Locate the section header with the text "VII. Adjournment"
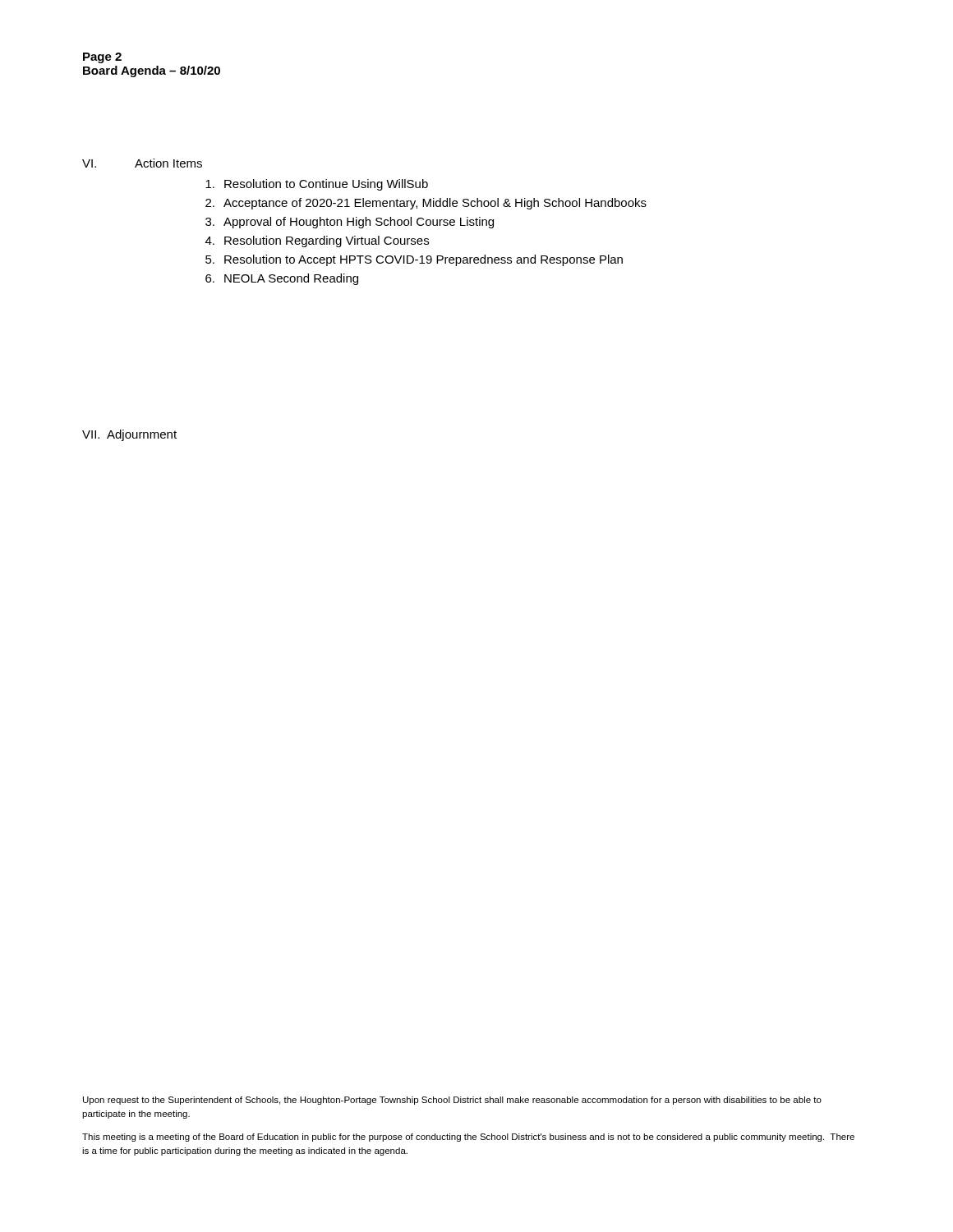This screenshot has height=1232, width=953. (x=129, y=434)
